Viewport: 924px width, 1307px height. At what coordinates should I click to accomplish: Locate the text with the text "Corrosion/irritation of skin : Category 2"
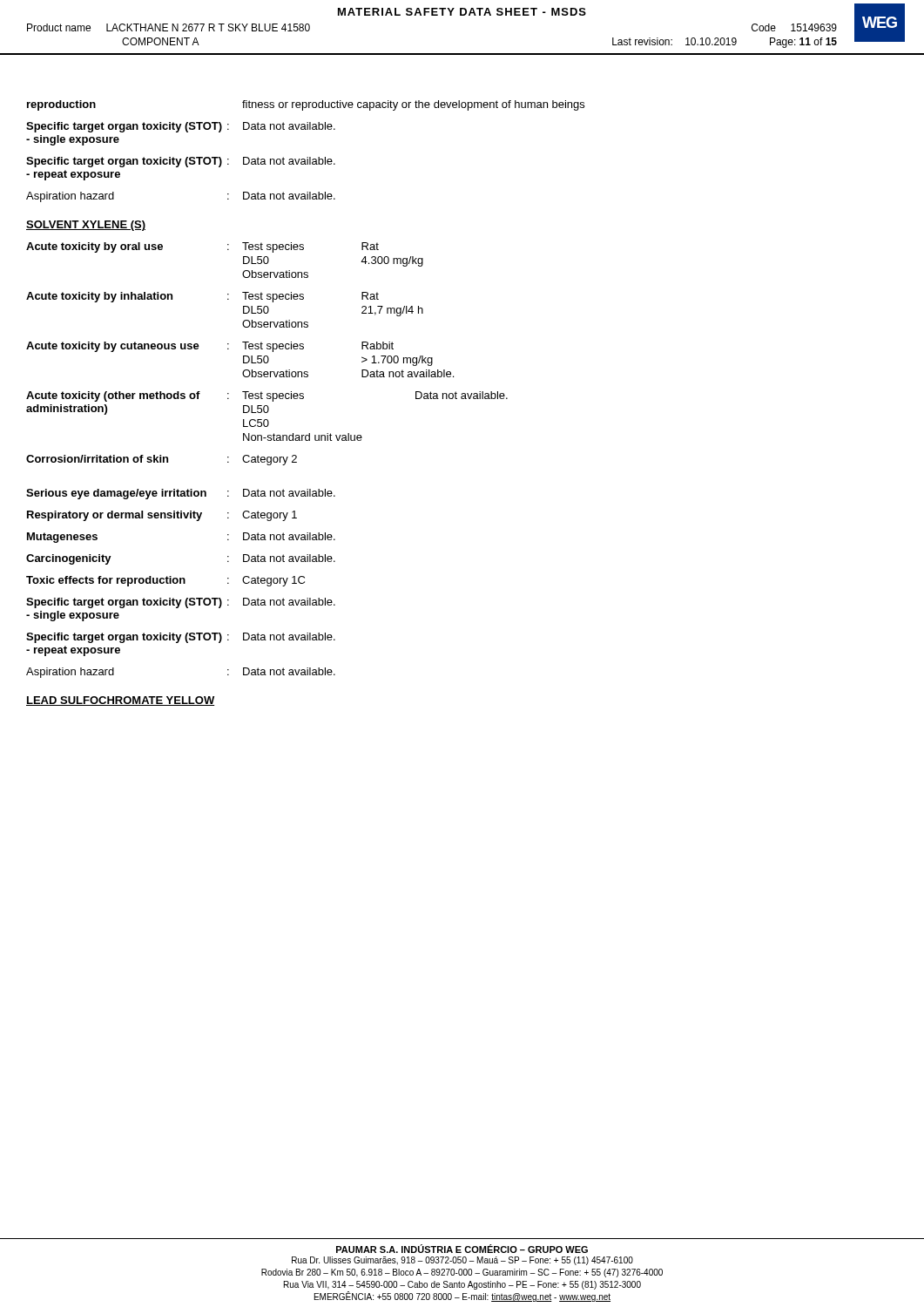click(x=162, y=460)
